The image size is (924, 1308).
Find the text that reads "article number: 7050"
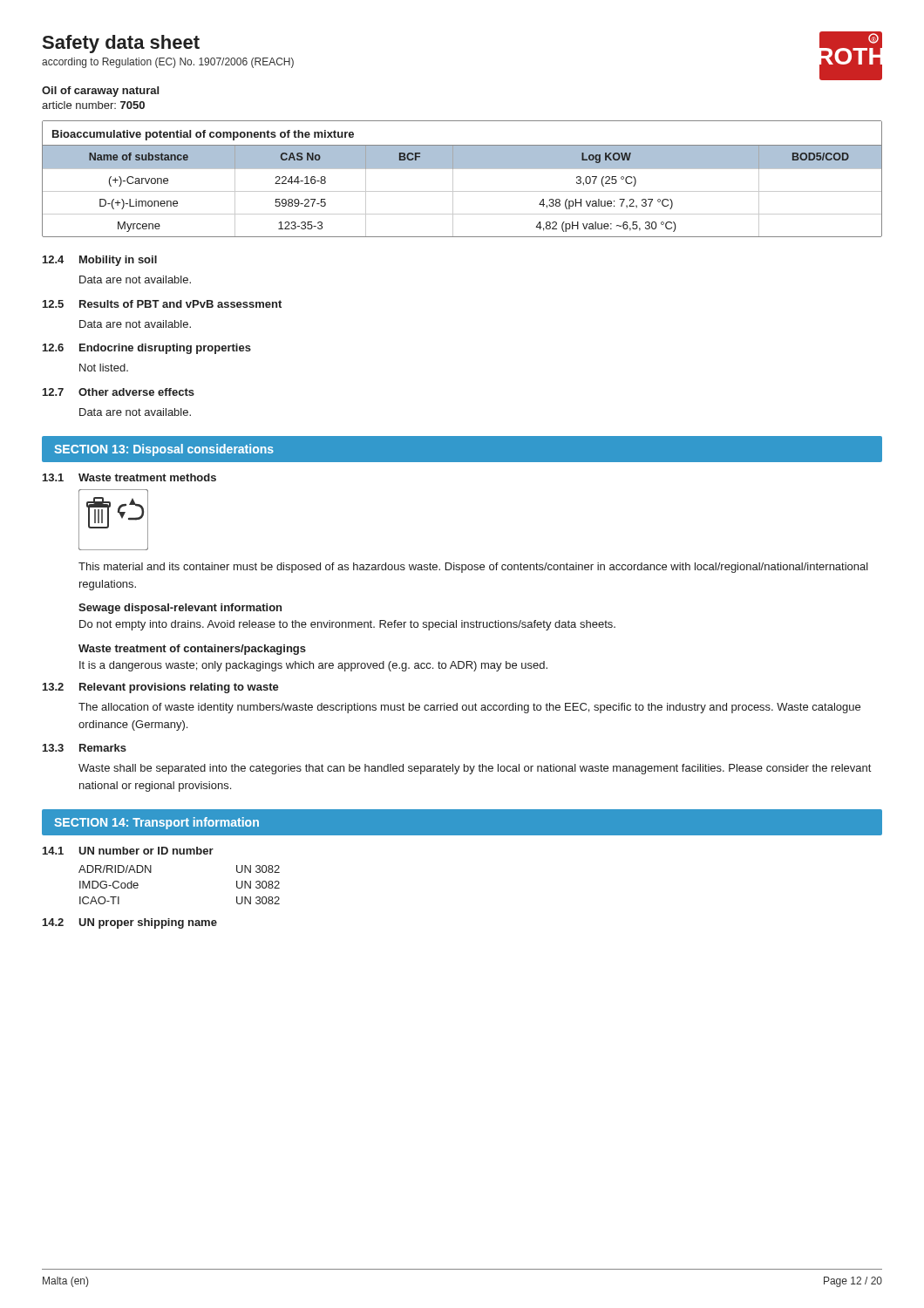(x=94, y=105)
